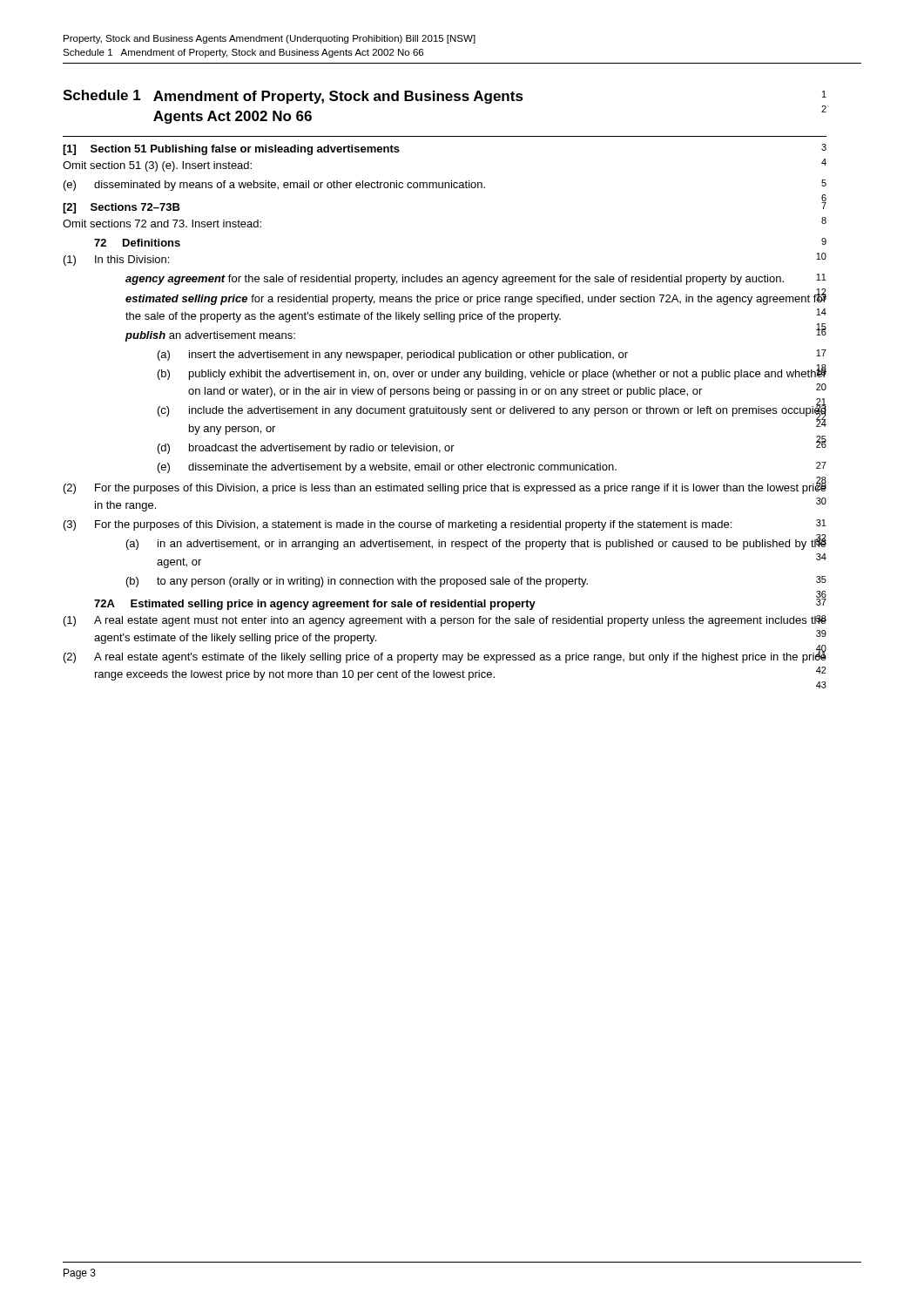Navigate to the passage starting "72A Estimated selling"

click(460, 603)
